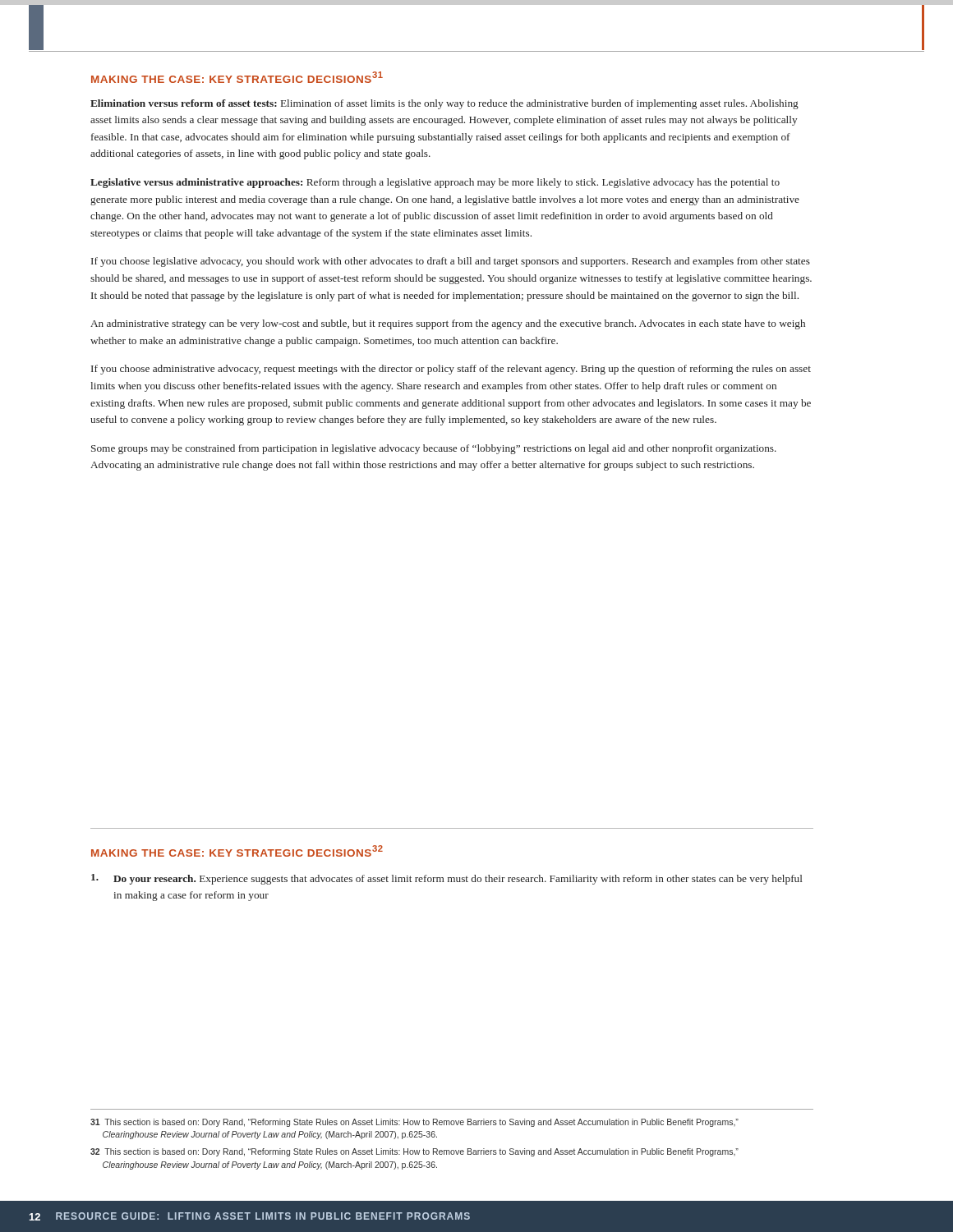Click on the region starting "An administrative strategy can be very low-cost"
Image resolution: width=953 pixels, height=1232 pixels.
tap(448, 332)
